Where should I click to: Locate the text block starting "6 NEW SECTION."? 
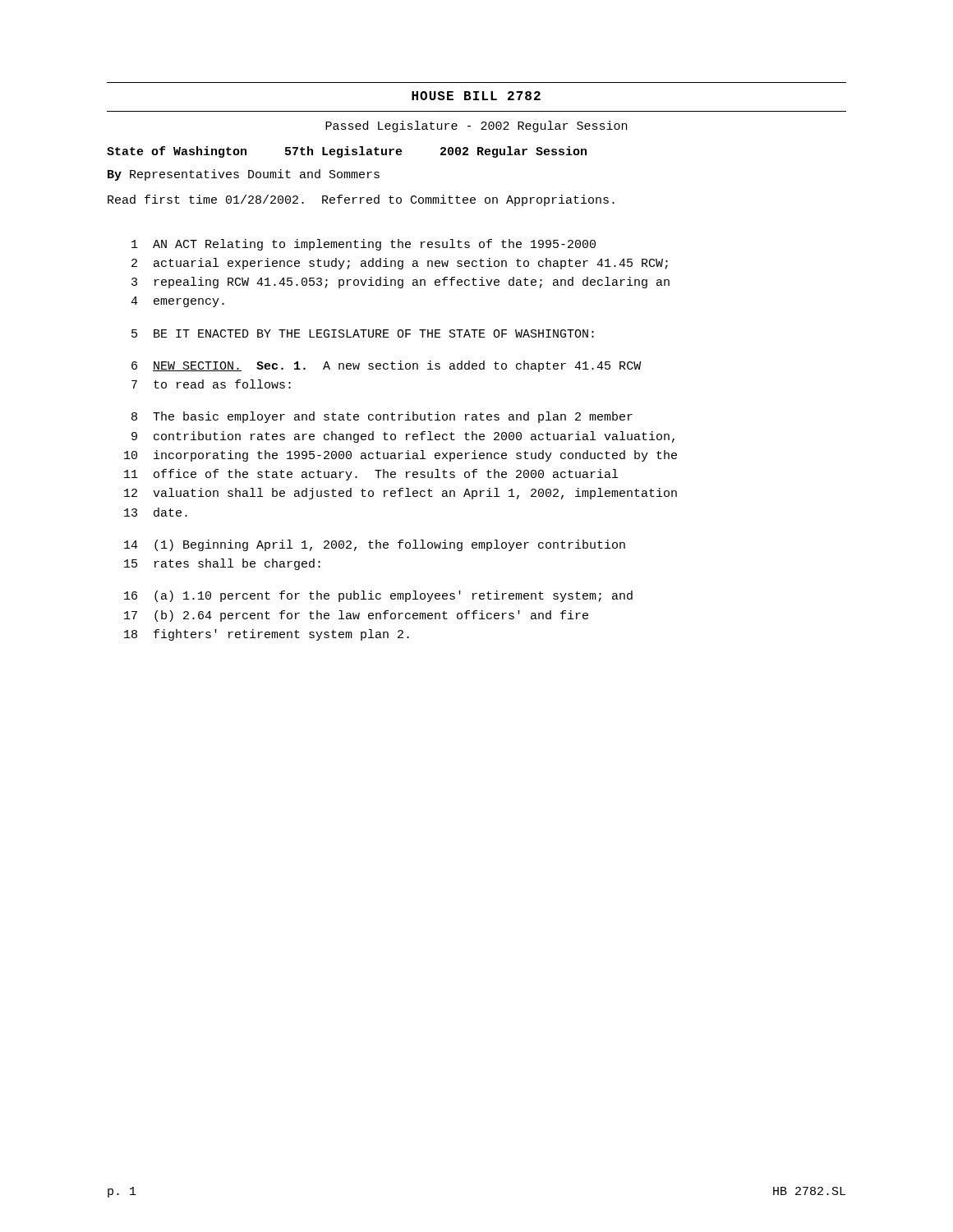click(476, 376)
